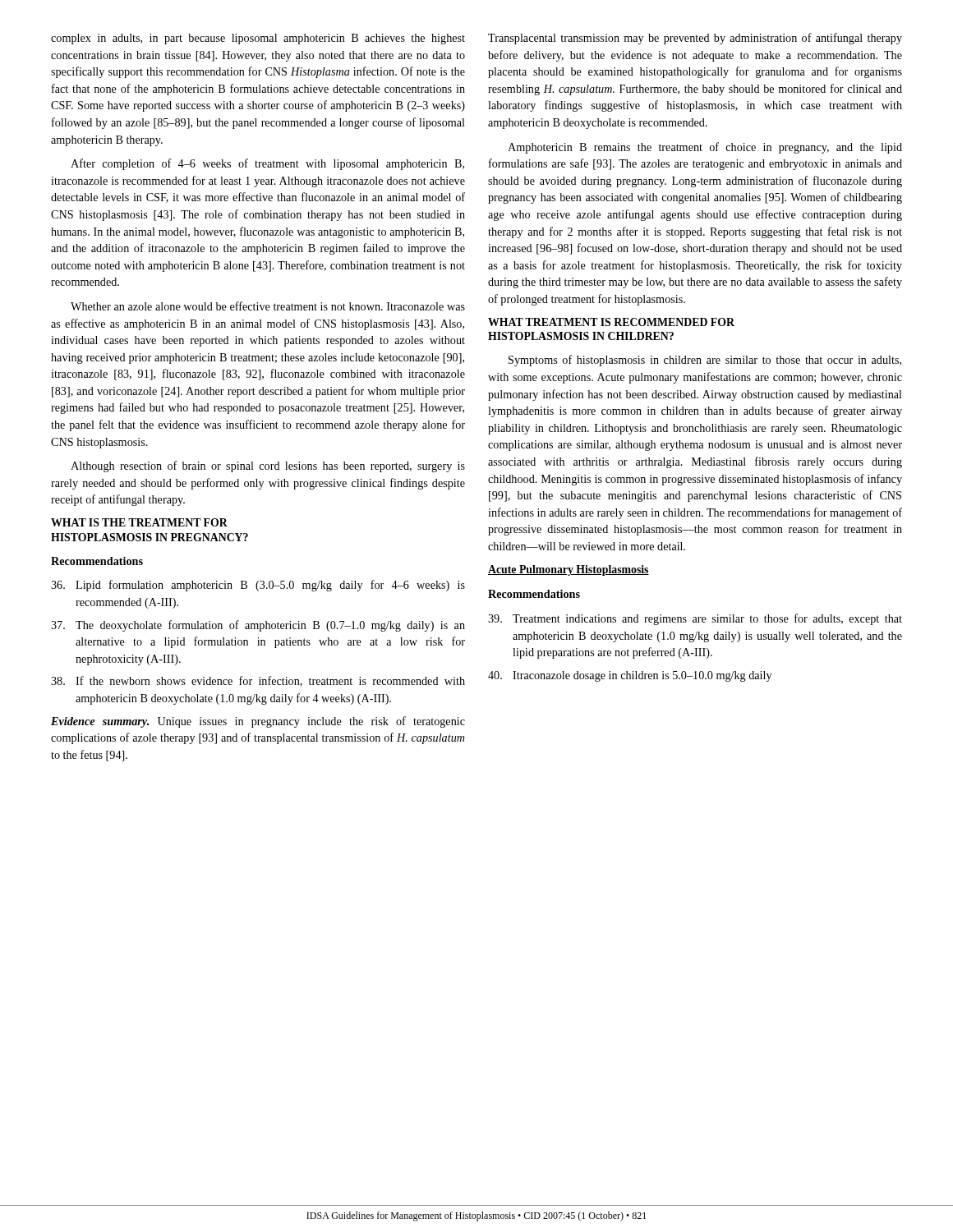Select the block starting "Acute Pulmonary Histoplasmosis"
Image resolution: width=953 pixels, height=1232 pixels.
pyautogui.click(x=569, y=570)
